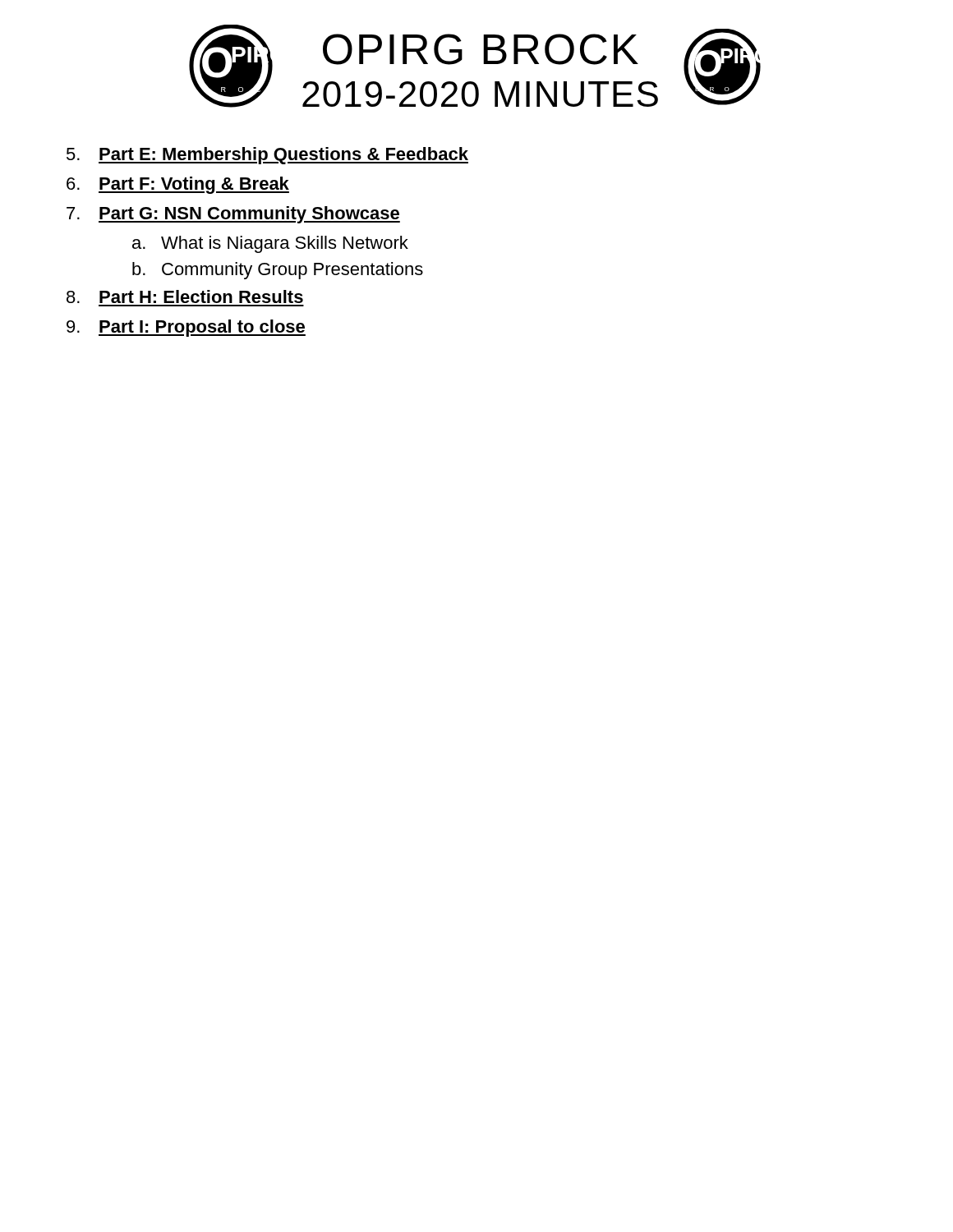Image resolution: width=953 pixels, height=1232 pixels.
Task: Locate the block starting "9. Part I: Proposal to close"
Action: [186, 327]
